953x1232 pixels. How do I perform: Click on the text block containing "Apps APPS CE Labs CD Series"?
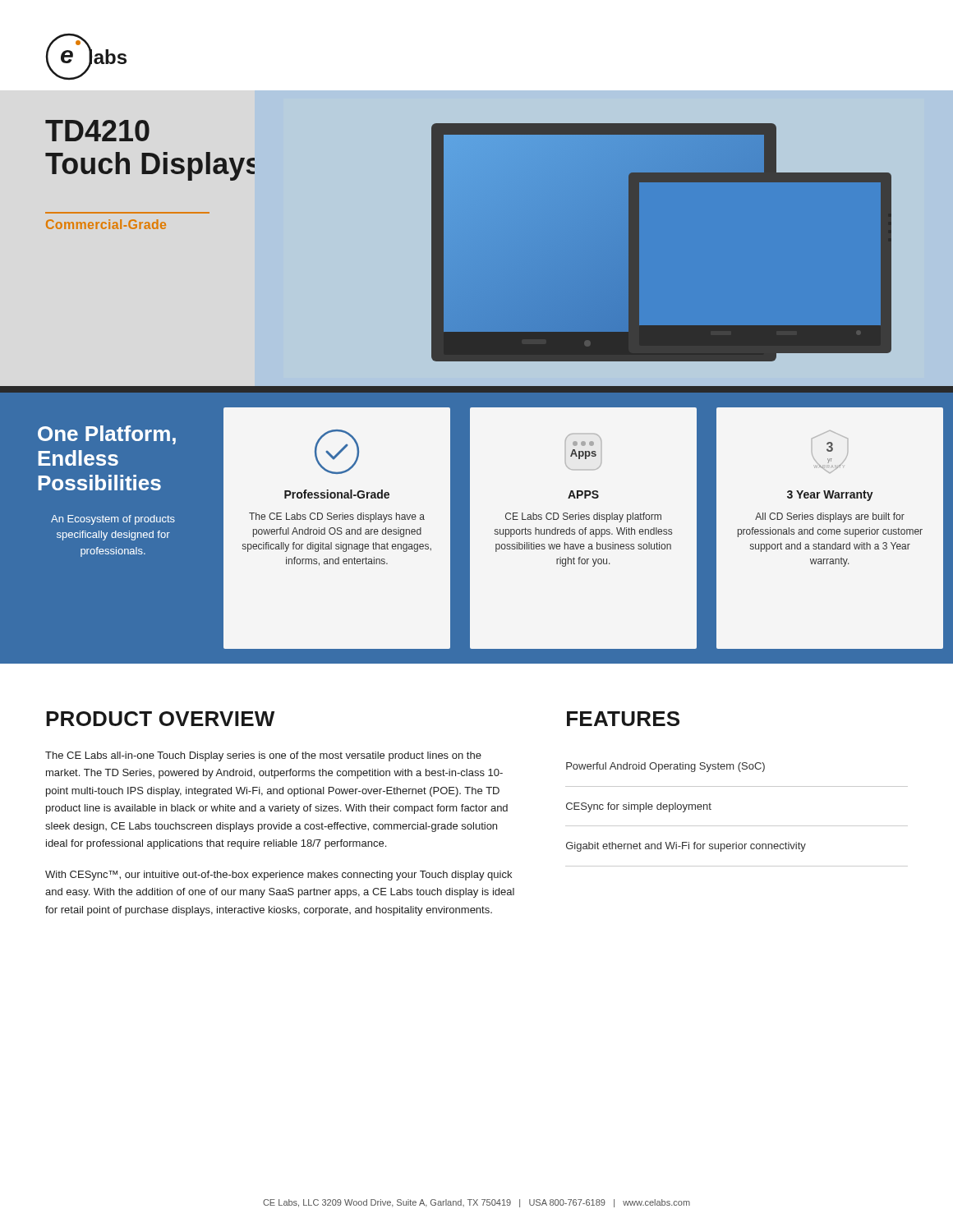(583, 498)
